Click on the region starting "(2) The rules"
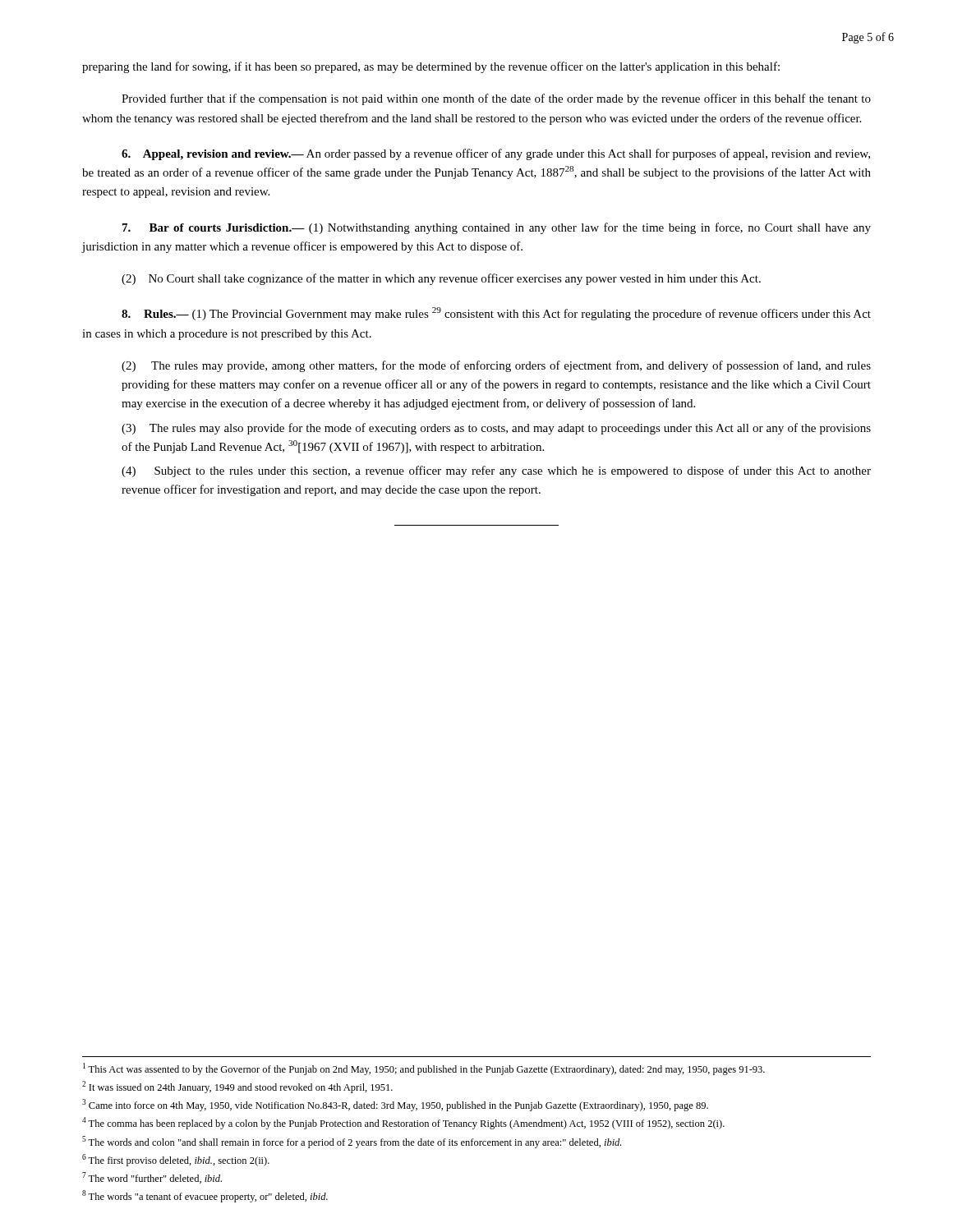The width and height of the screenshot is (953, 1232). 496,384
